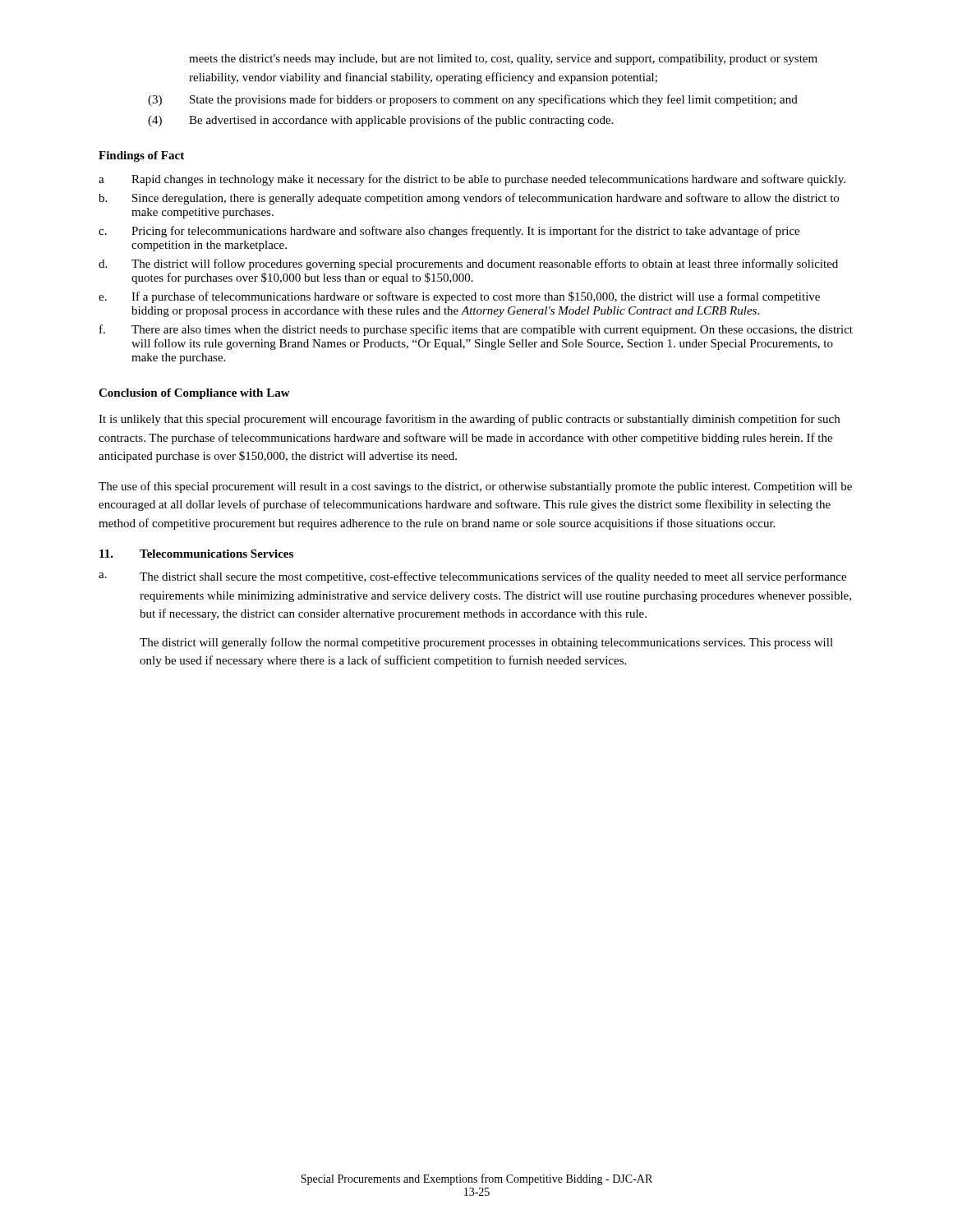Navigate to the passage starting "It is unlikely that this special procurement will"
The image size is (953, 1232).
click(x=469, y=437)
